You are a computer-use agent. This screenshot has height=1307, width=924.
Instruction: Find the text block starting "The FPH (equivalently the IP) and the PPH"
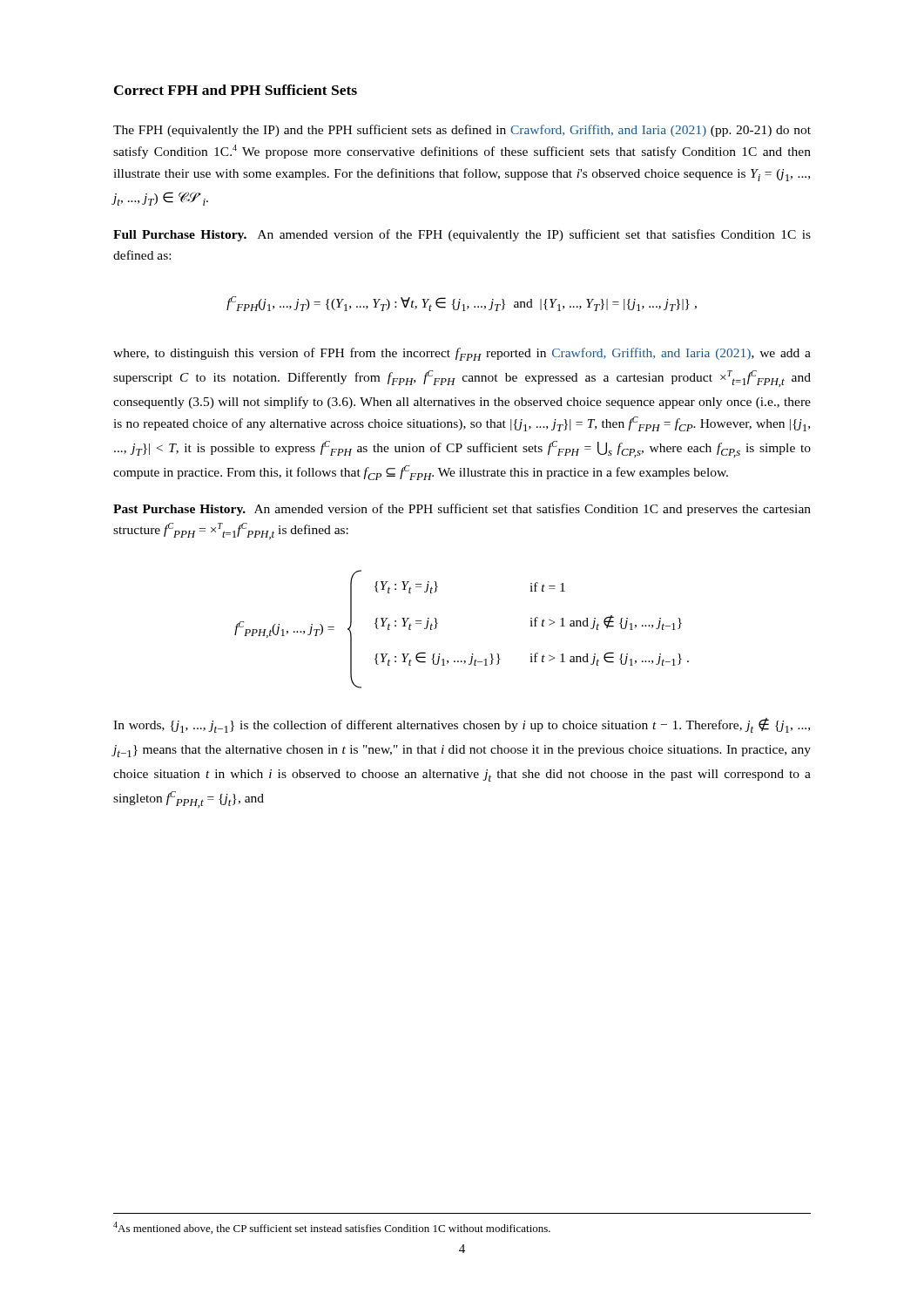click(x=462, y=165)
